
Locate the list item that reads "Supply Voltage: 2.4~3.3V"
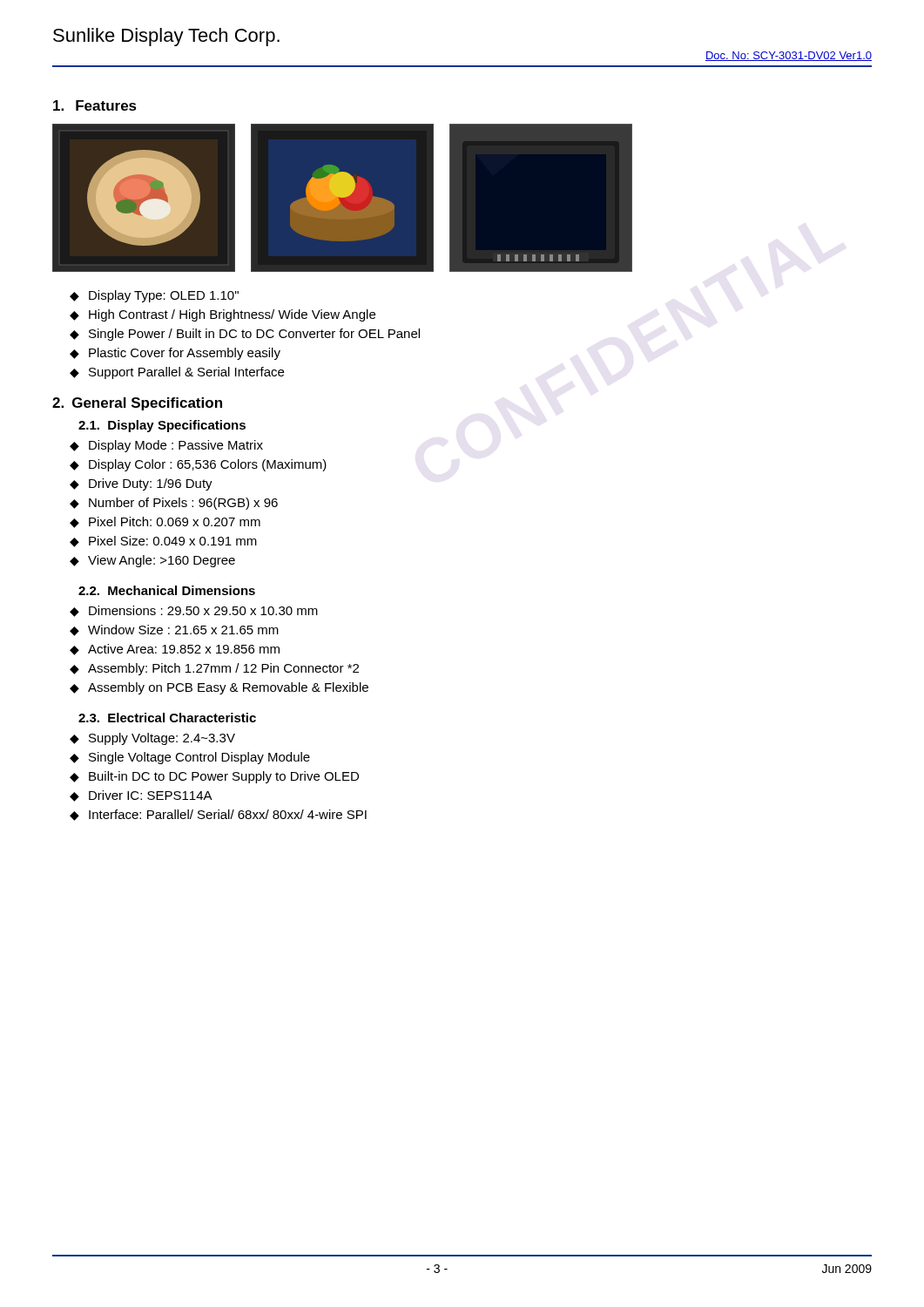click(x=162, y=738)
